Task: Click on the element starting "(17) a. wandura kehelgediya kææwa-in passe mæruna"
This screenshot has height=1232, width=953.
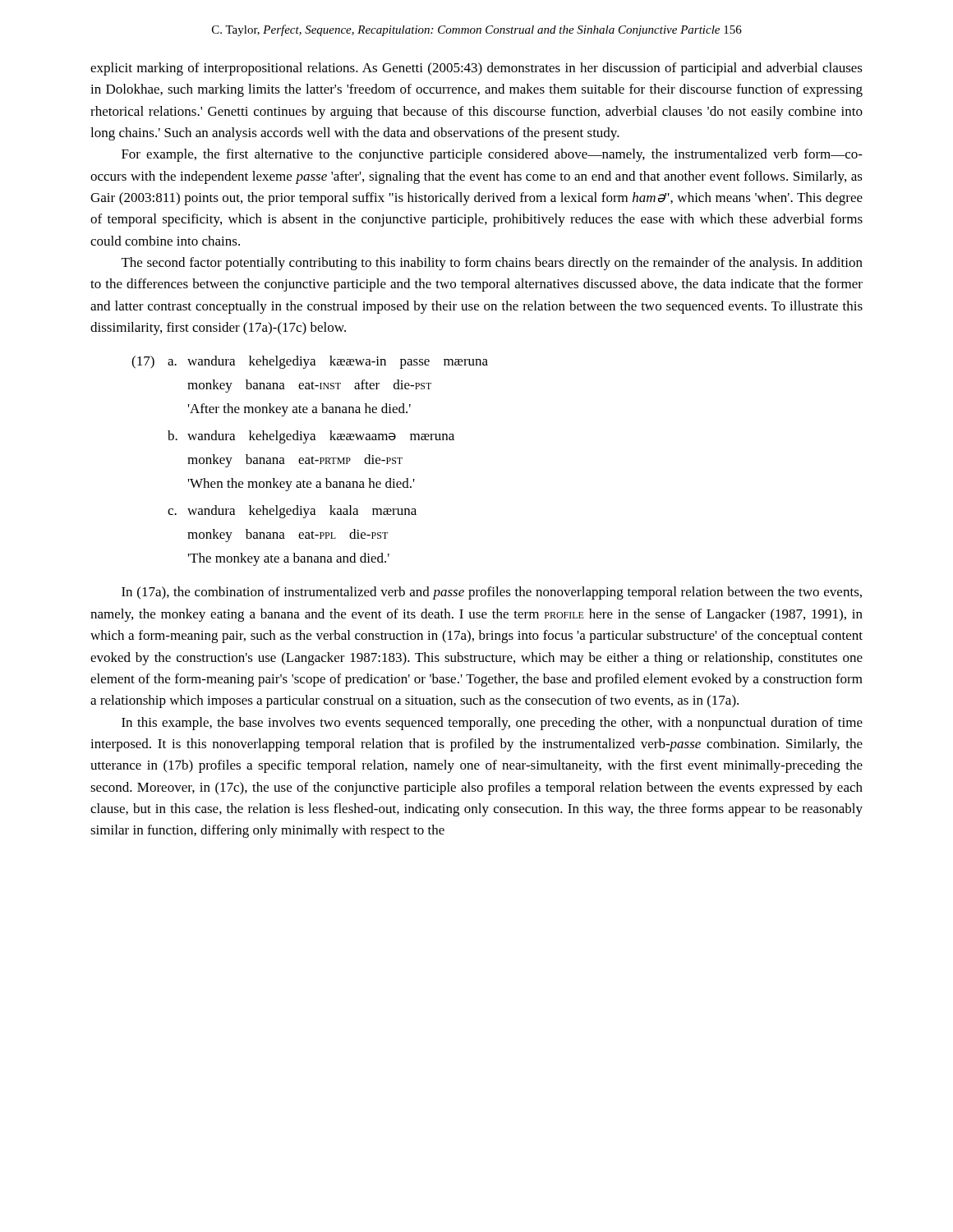Action: [310, 386]
